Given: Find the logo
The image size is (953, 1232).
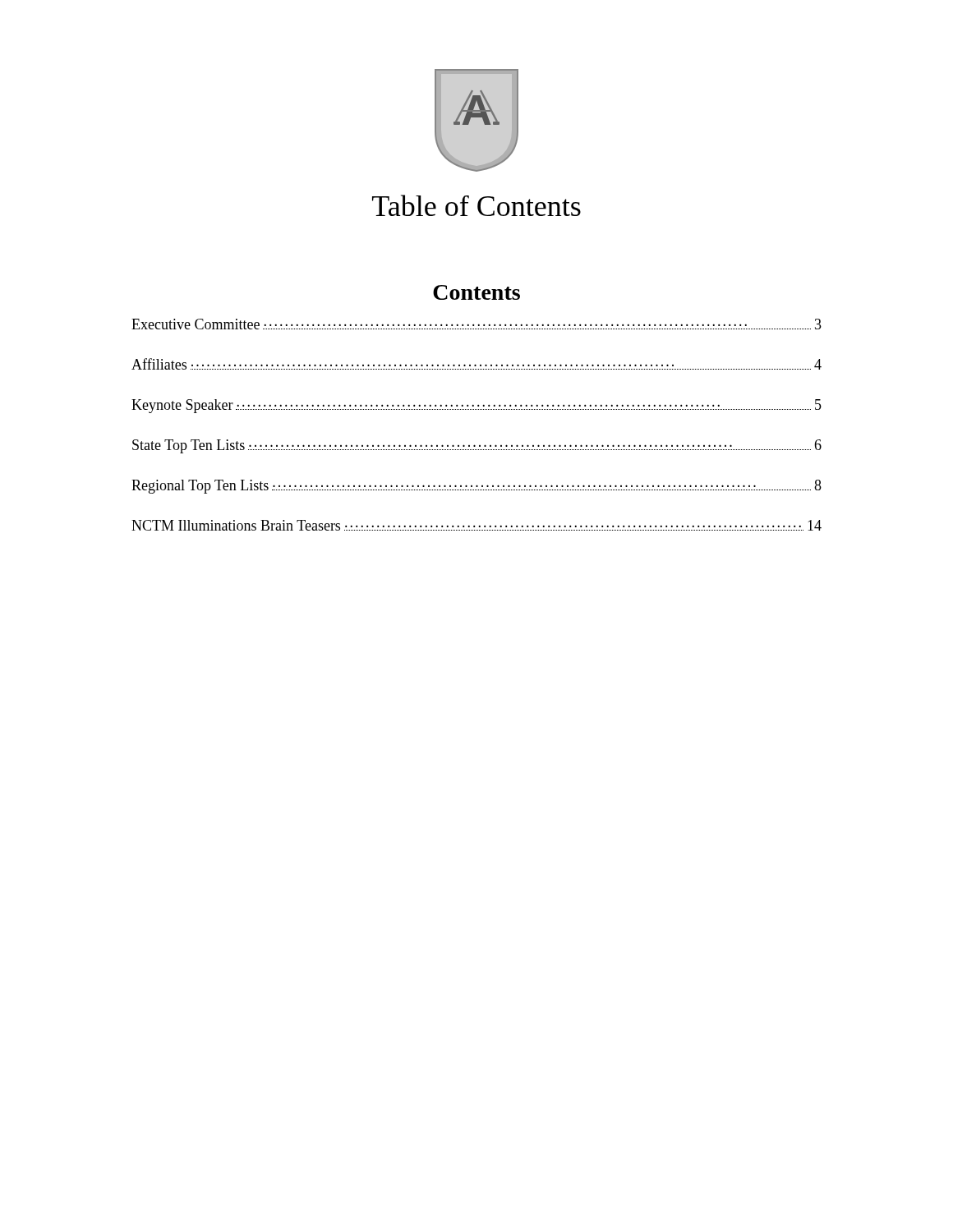Looking at the screenshot, I should point(476,121).
